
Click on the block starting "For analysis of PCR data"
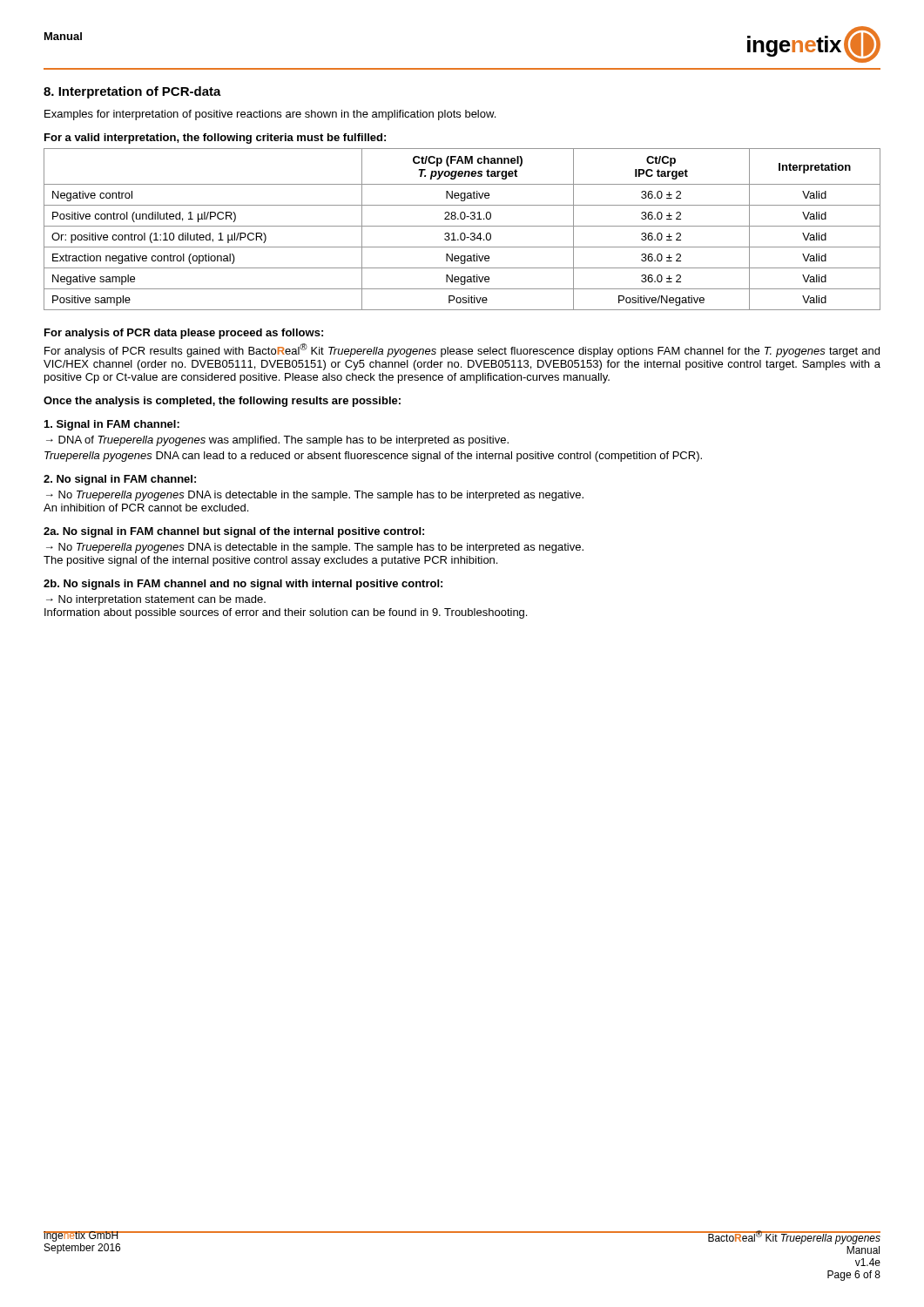[x=184, y=332]
